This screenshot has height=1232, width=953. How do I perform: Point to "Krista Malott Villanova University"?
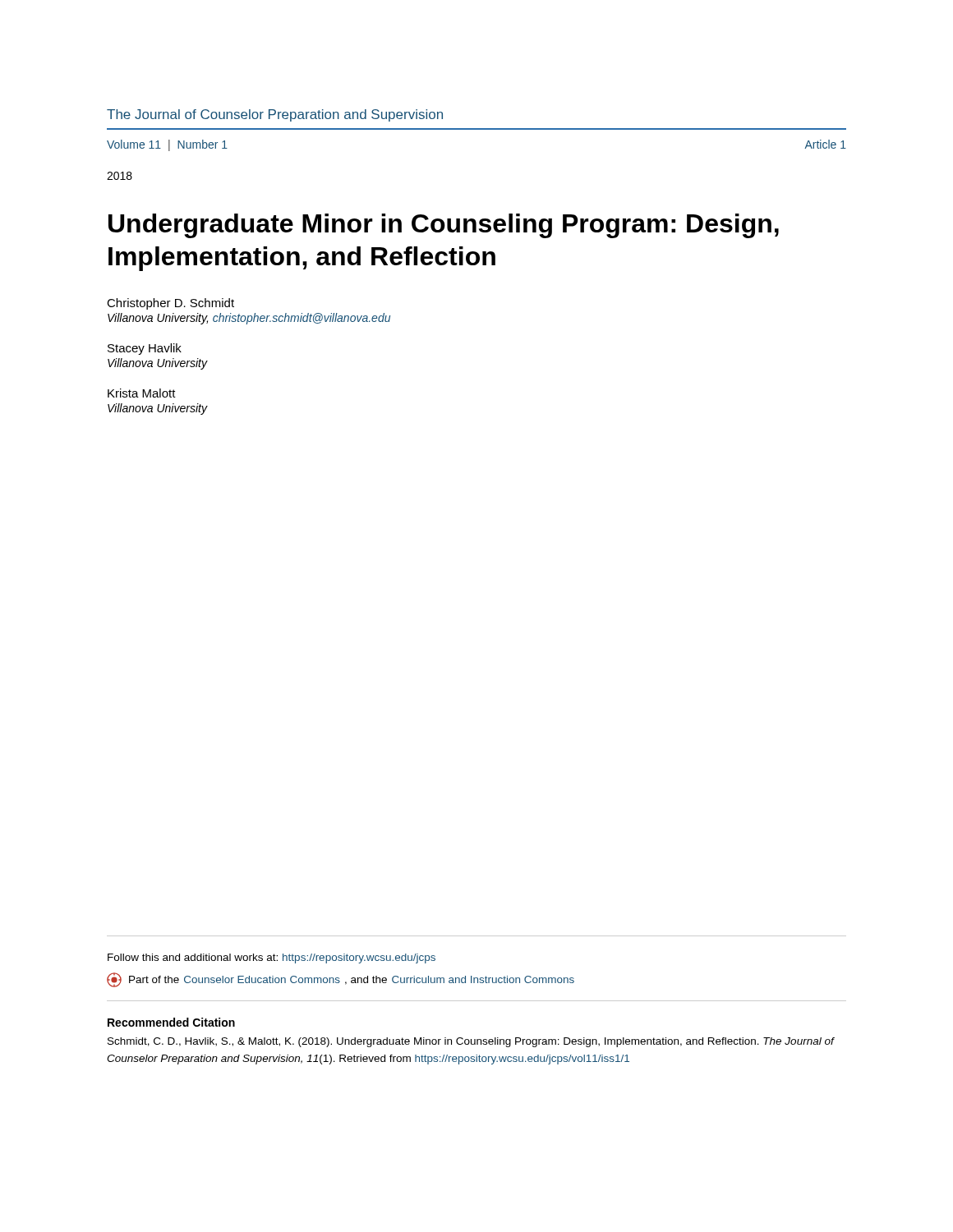(142, 393)
